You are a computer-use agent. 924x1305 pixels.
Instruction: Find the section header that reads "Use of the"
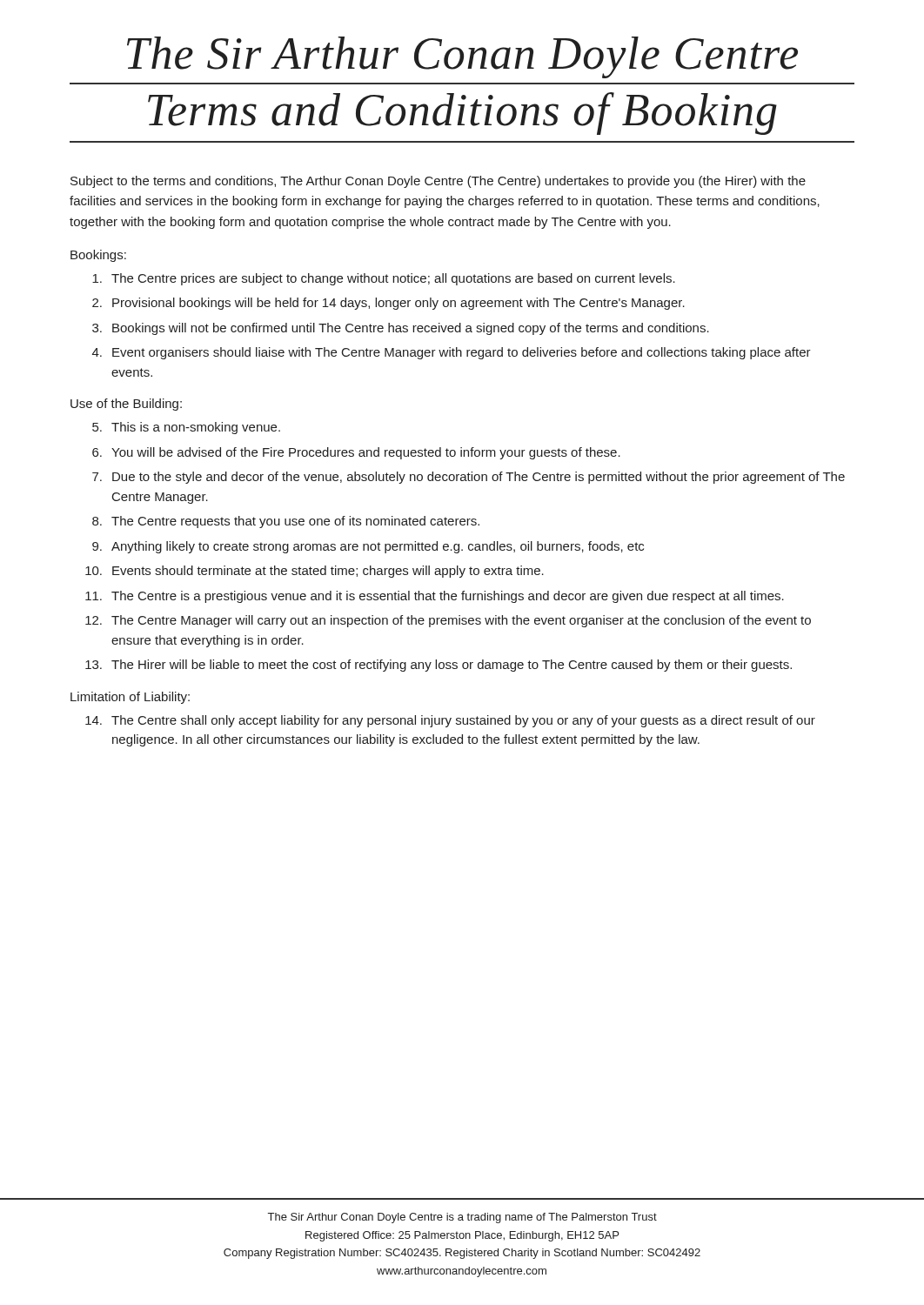click(126, 403)
